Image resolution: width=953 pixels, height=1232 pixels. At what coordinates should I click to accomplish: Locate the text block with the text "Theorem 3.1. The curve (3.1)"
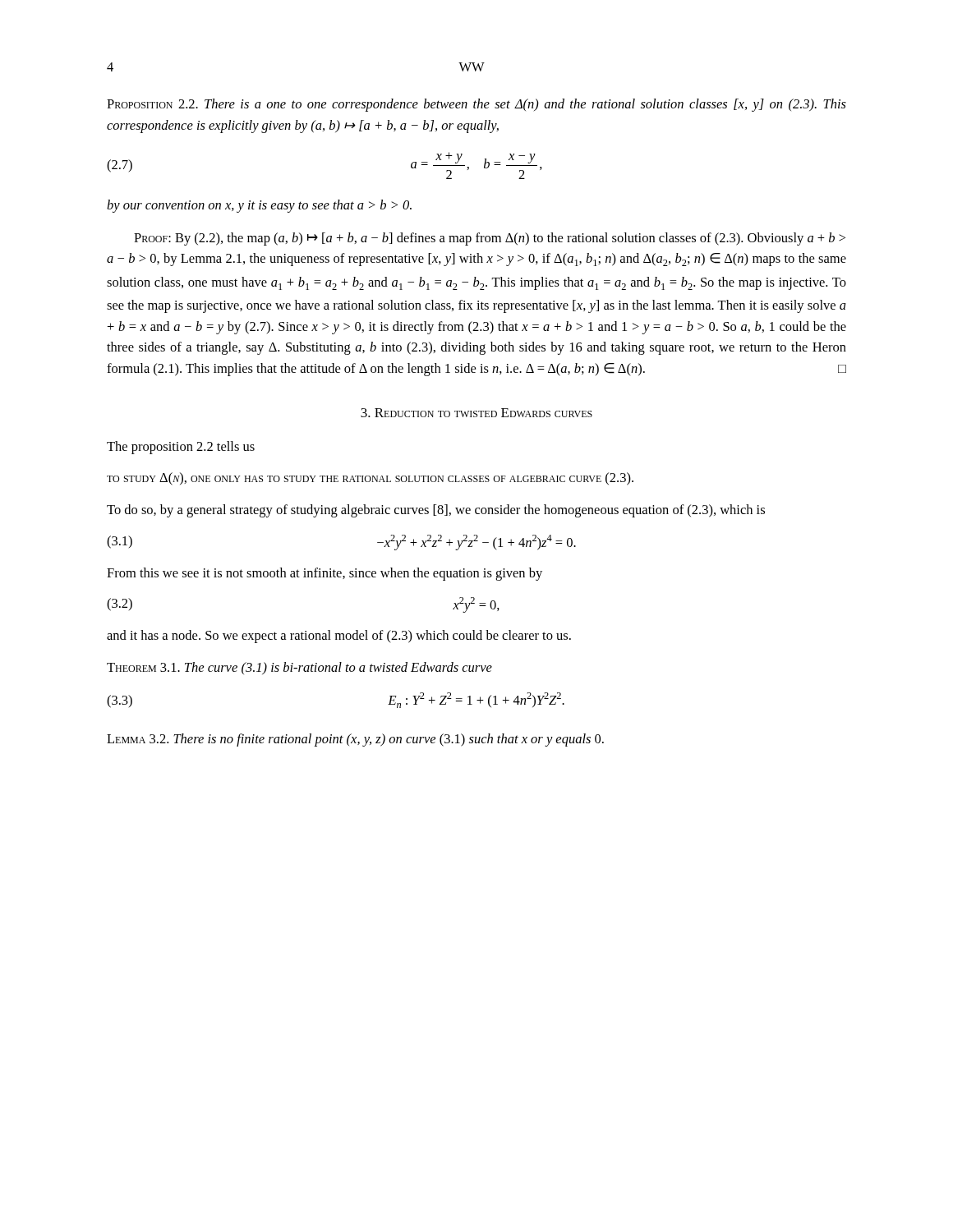(x=299, y=667)
